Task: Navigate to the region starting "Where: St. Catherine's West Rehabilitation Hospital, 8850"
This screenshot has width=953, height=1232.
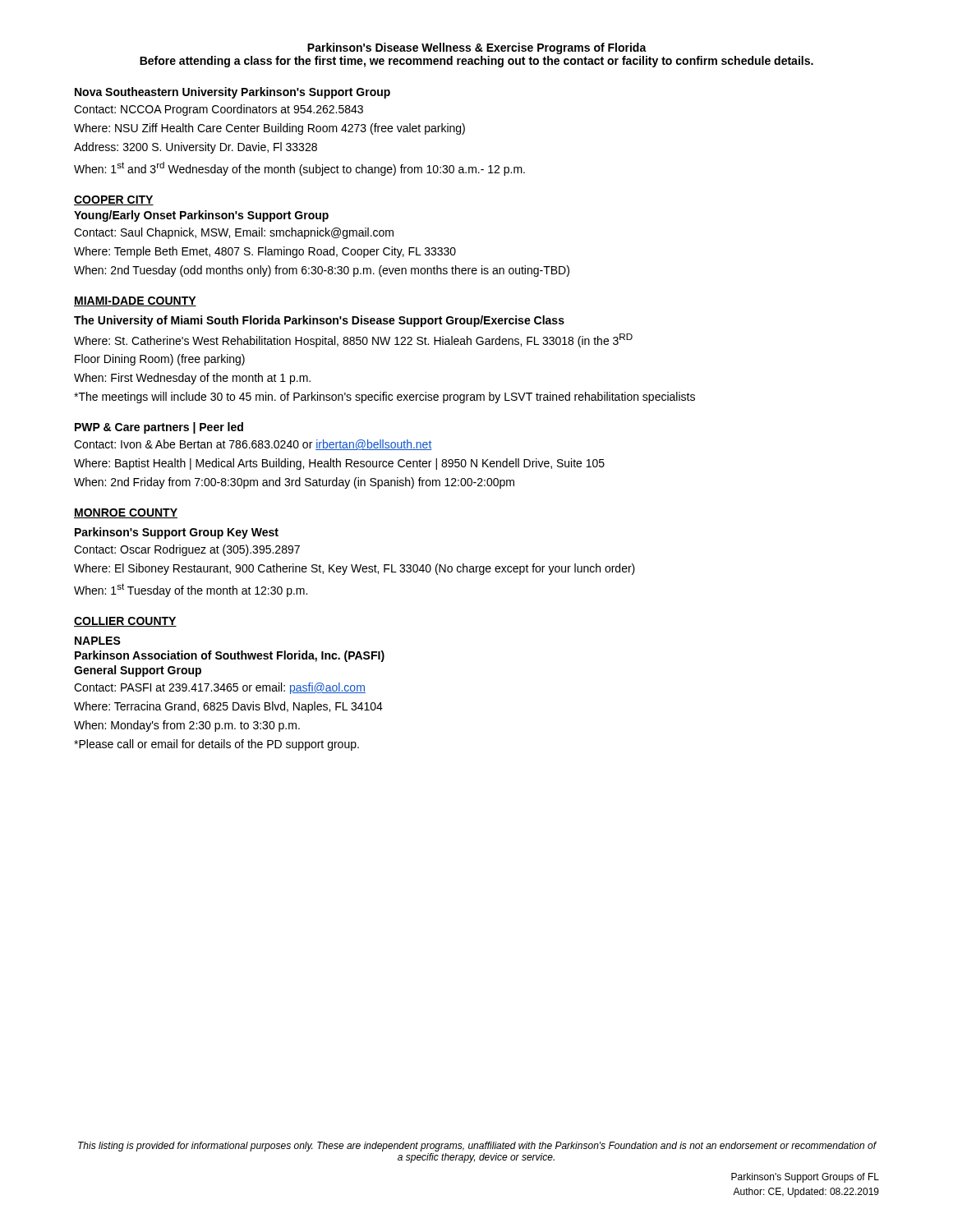Action: pyautogui.click(x=353, y=340)
